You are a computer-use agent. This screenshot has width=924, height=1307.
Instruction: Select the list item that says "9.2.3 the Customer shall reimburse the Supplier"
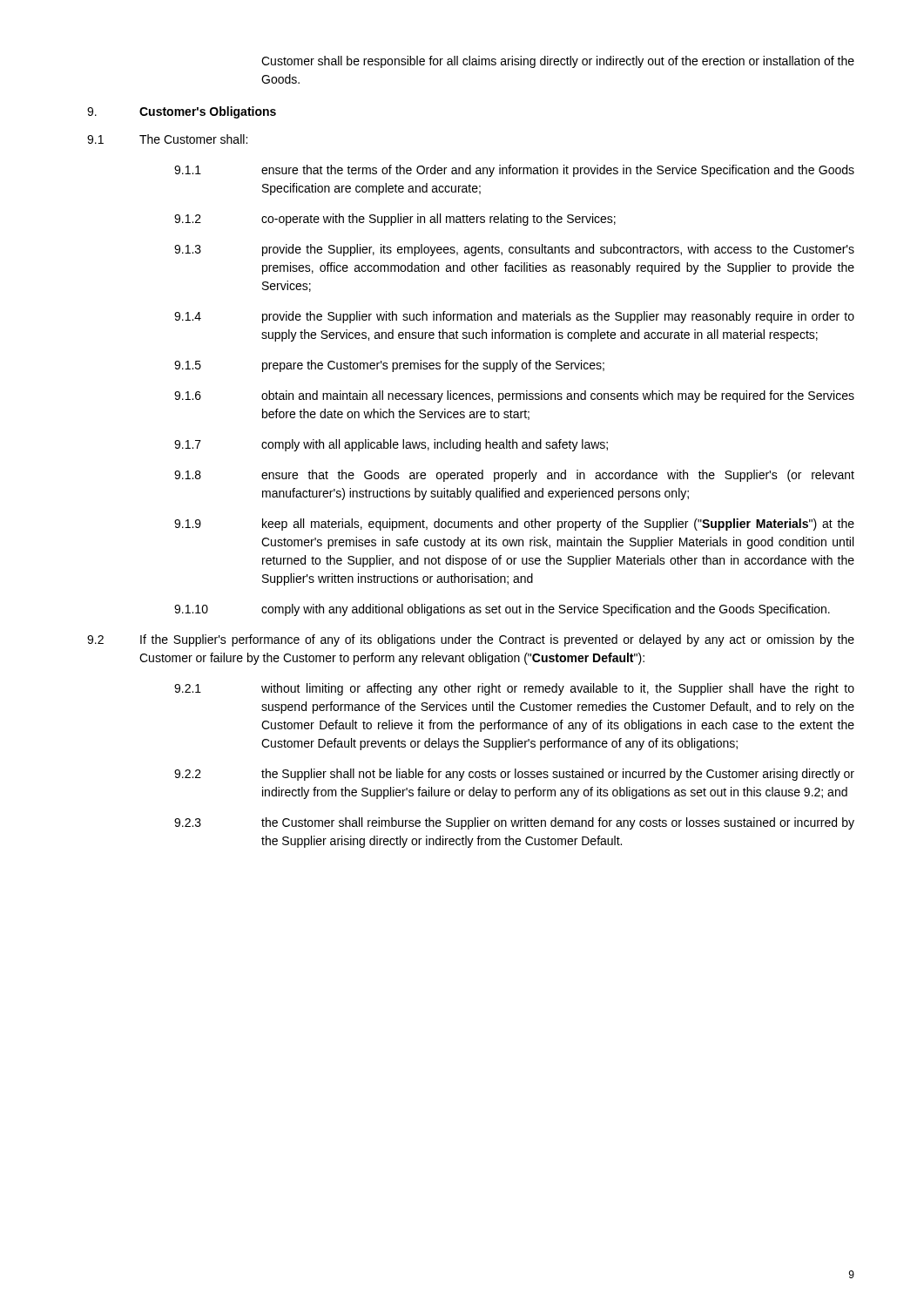[x=514, y=832]
